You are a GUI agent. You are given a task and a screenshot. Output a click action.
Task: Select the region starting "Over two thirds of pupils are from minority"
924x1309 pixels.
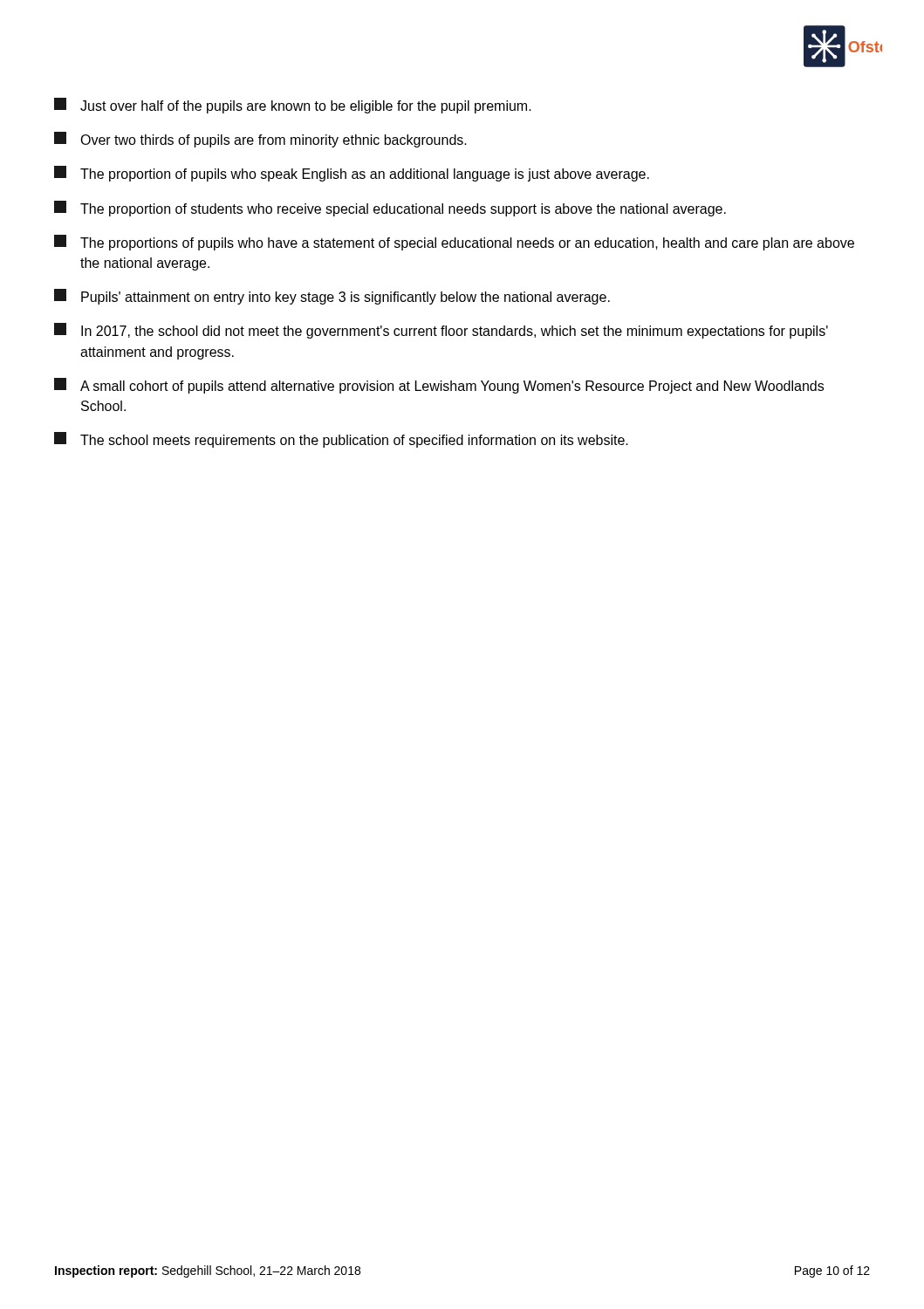261,140
